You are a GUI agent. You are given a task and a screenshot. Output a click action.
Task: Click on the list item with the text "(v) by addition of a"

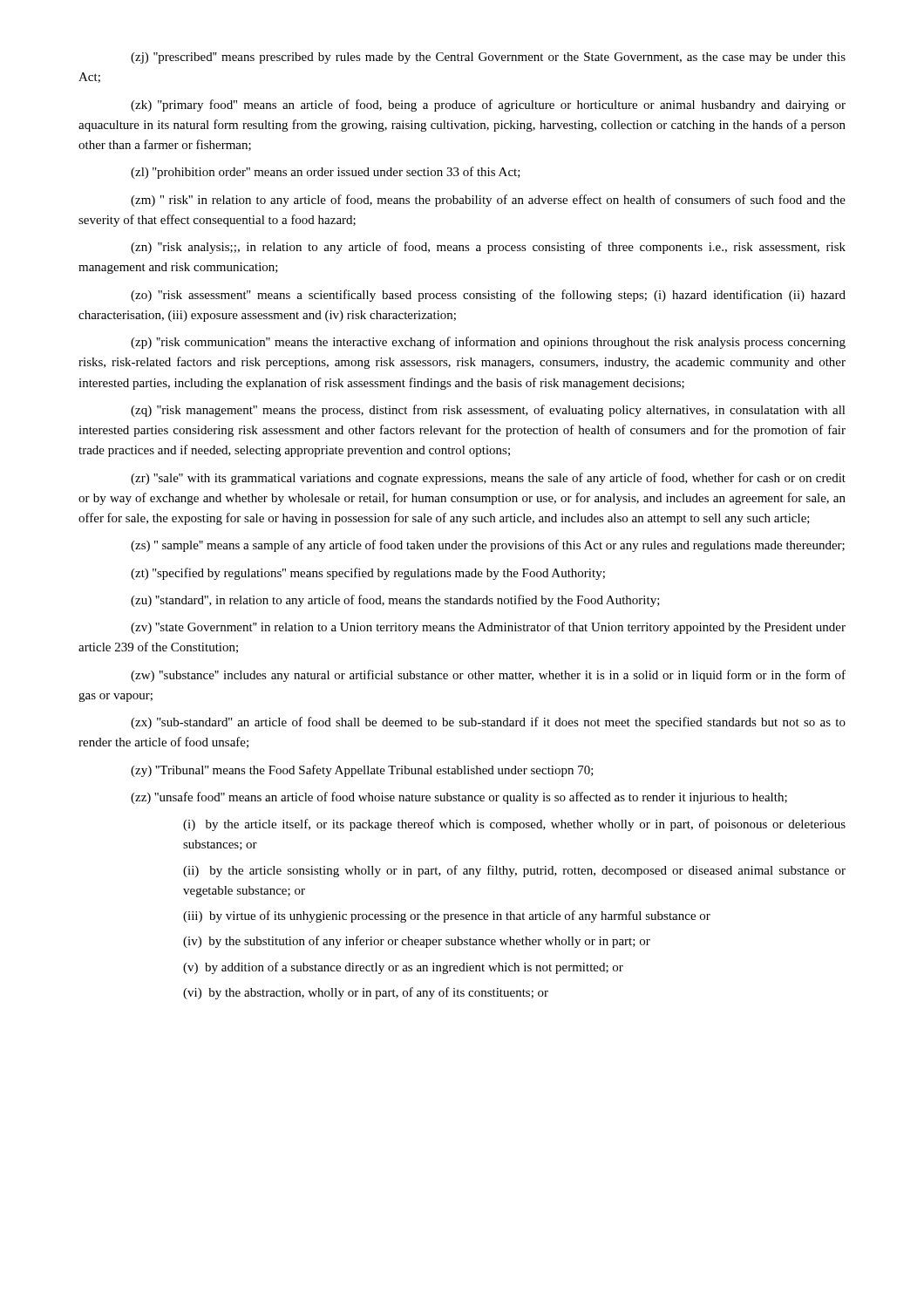[x=514, y=967]
